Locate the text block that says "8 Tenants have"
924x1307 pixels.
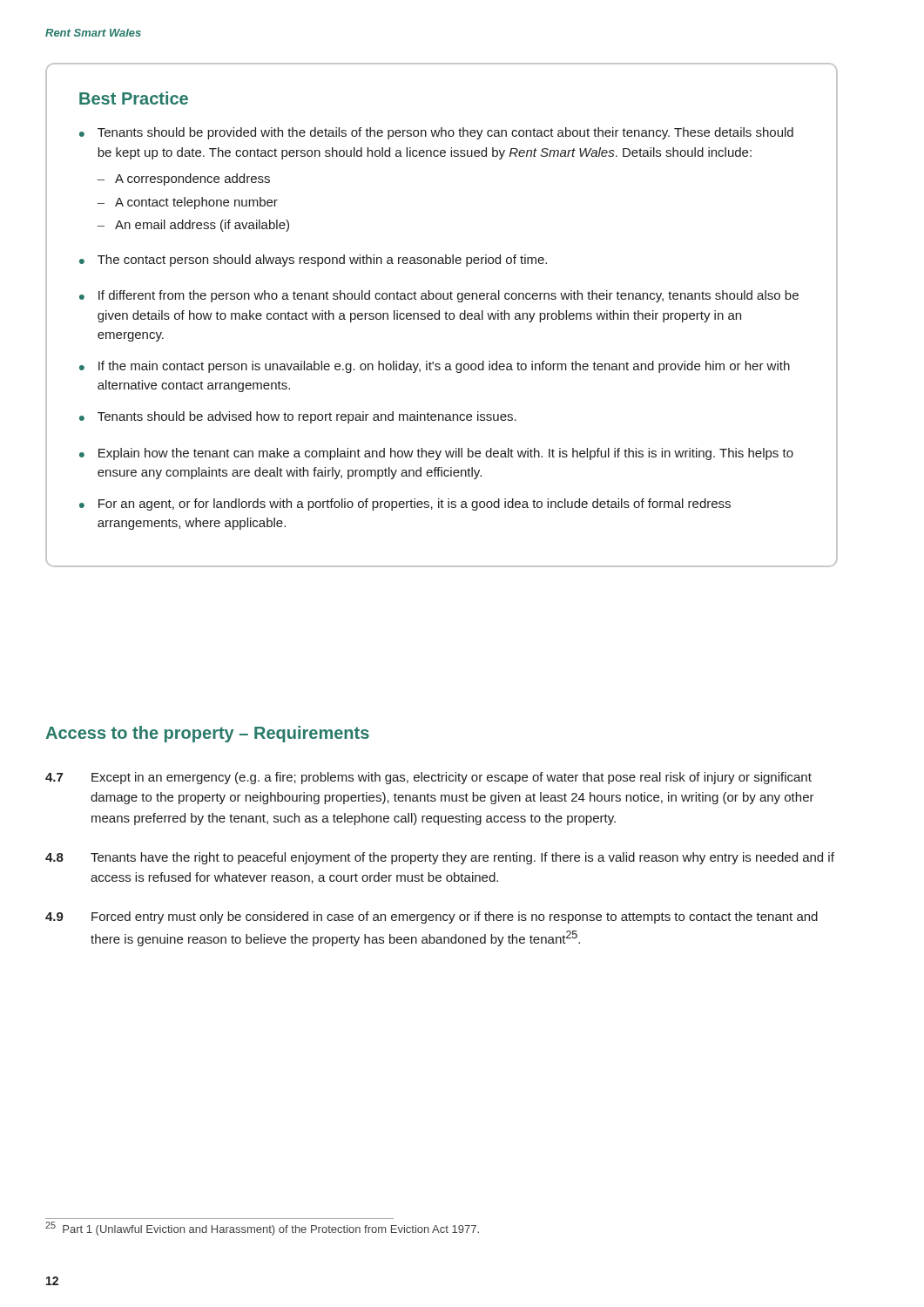(442, 867)
